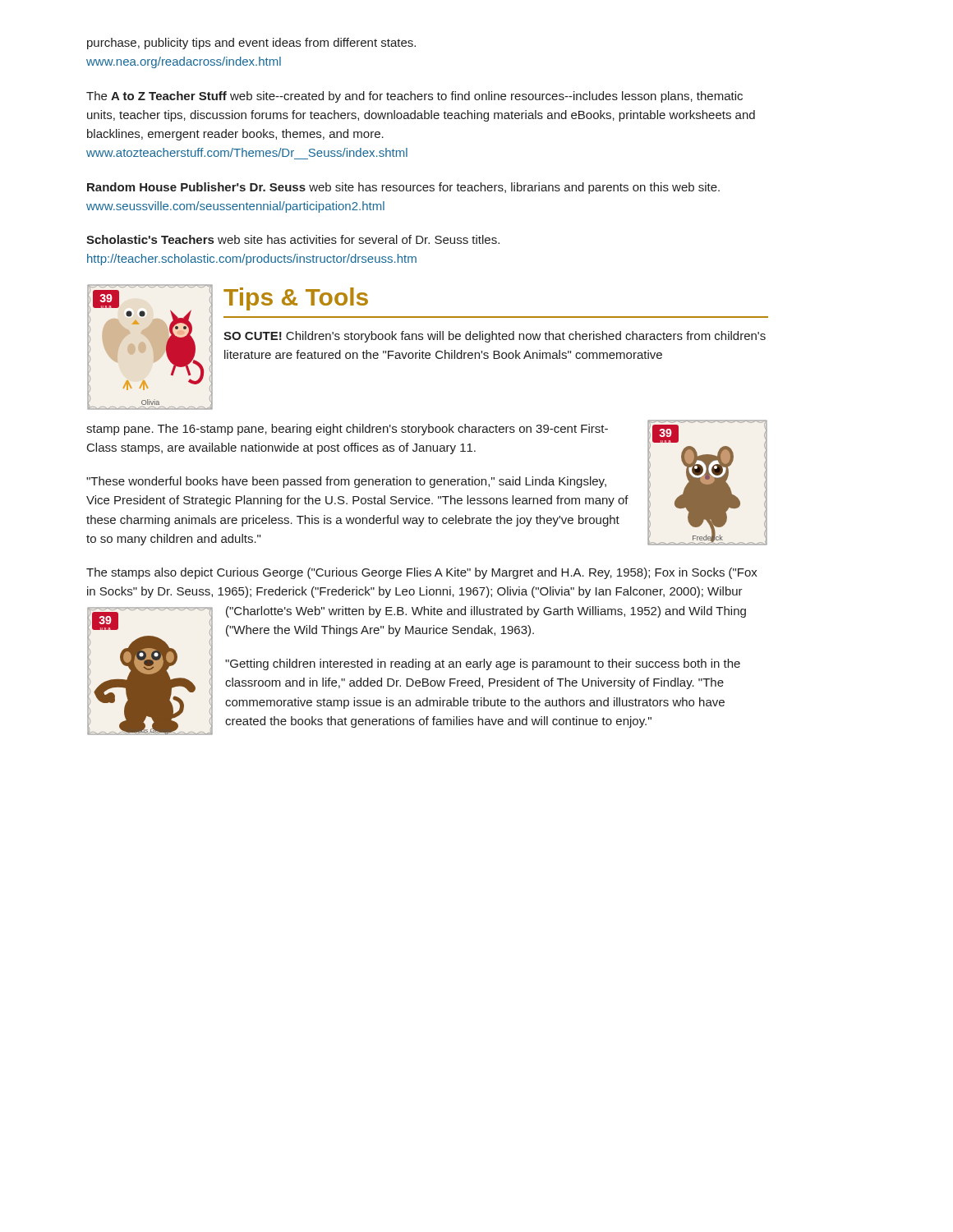Click on the text starting "SO CUTE! Children's storybook fans"
Screen dimensions: 1232x953
pos(495,345)
